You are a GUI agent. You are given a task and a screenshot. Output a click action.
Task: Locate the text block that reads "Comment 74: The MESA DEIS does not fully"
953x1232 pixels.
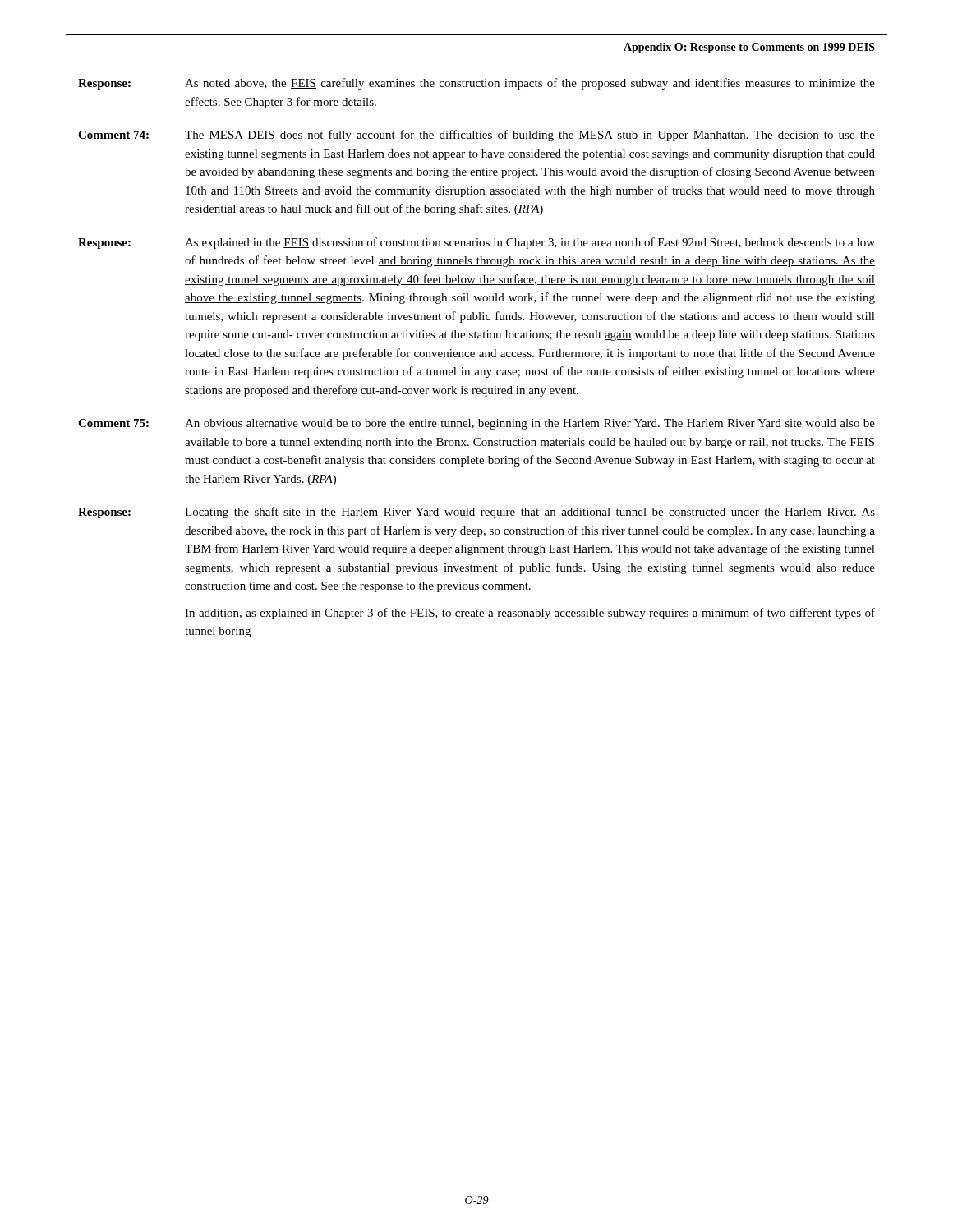(476, 172)
